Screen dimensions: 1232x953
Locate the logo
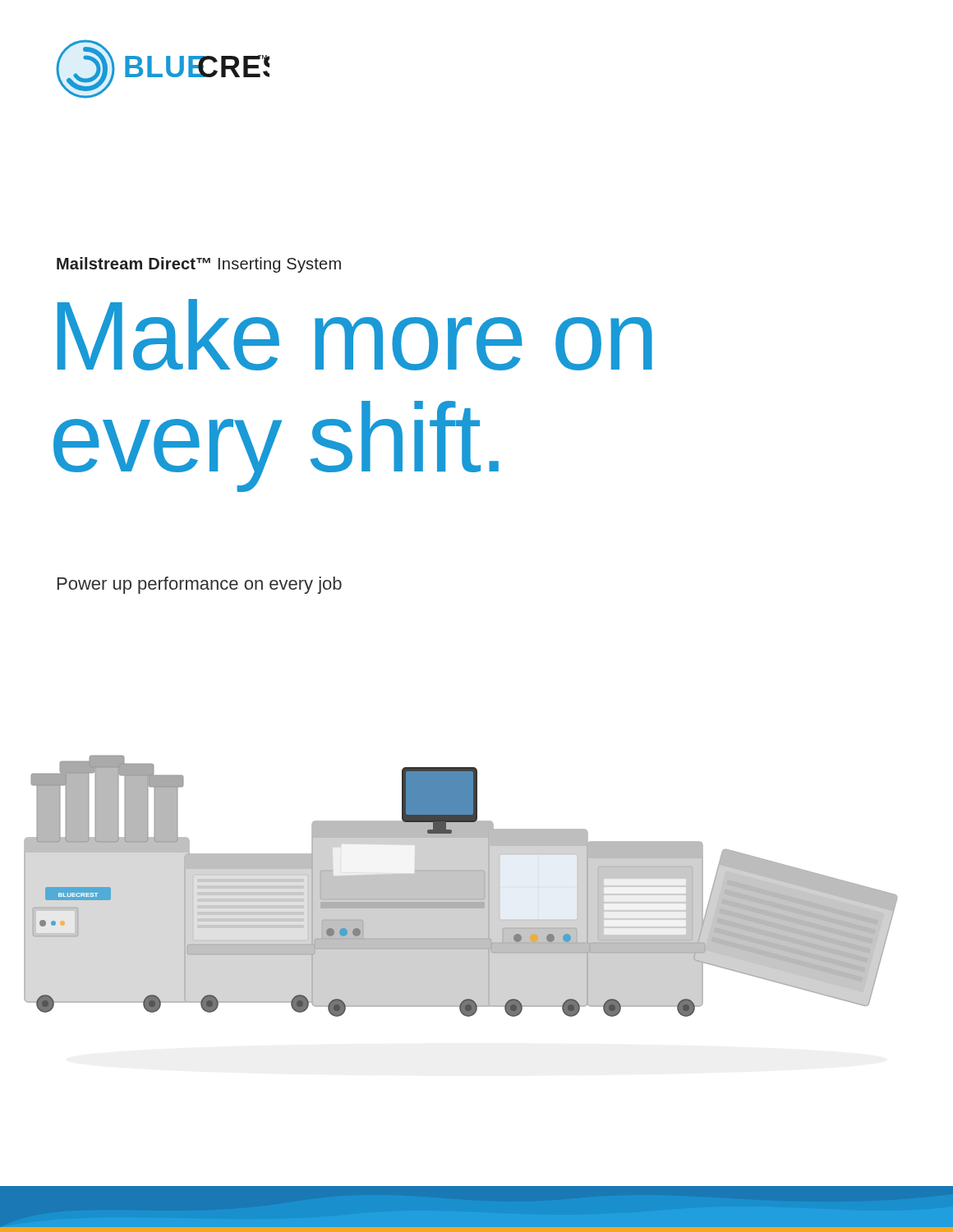(163, 69)
